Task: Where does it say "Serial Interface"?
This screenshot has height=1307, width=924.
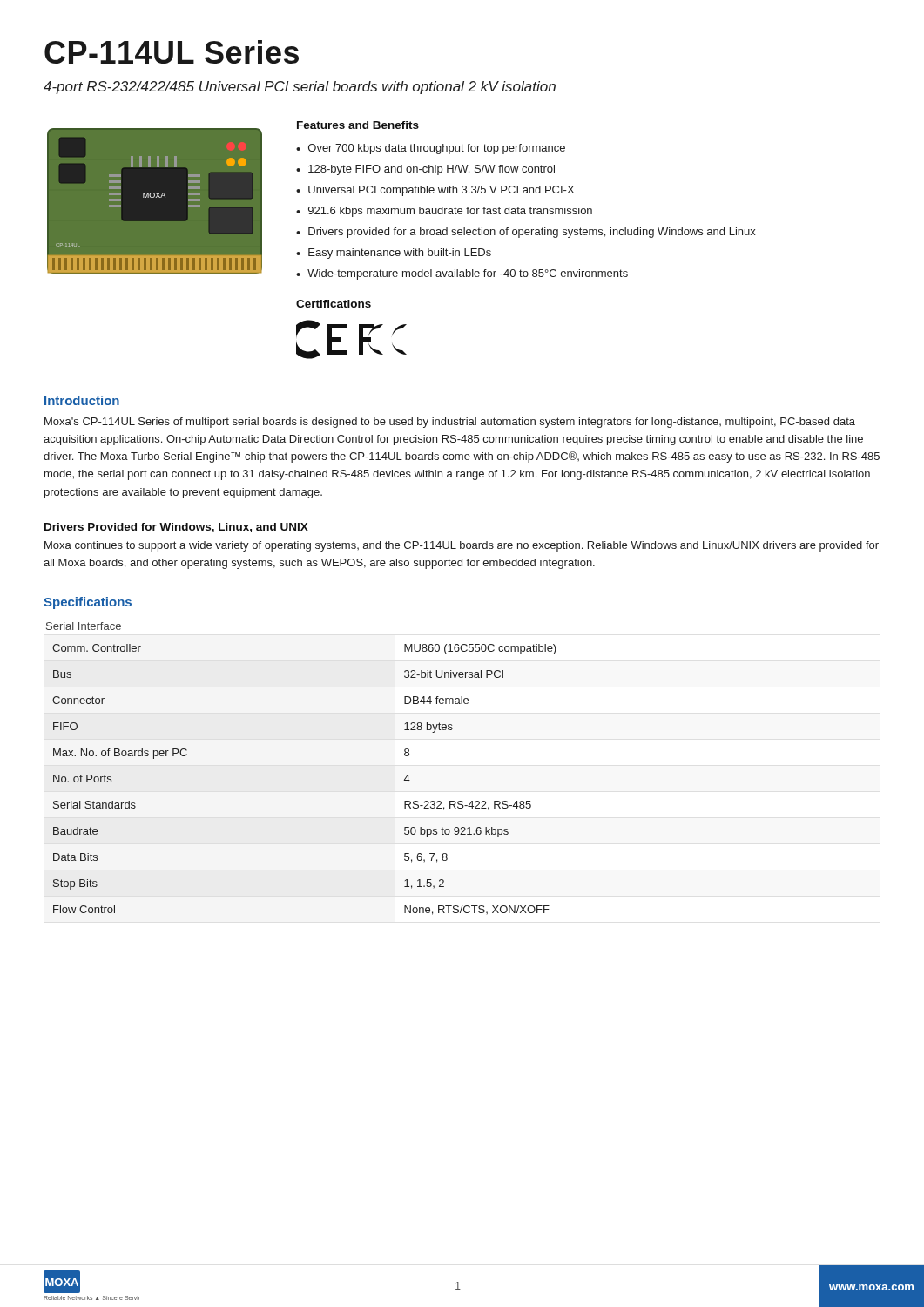Action: click(83, 626)
